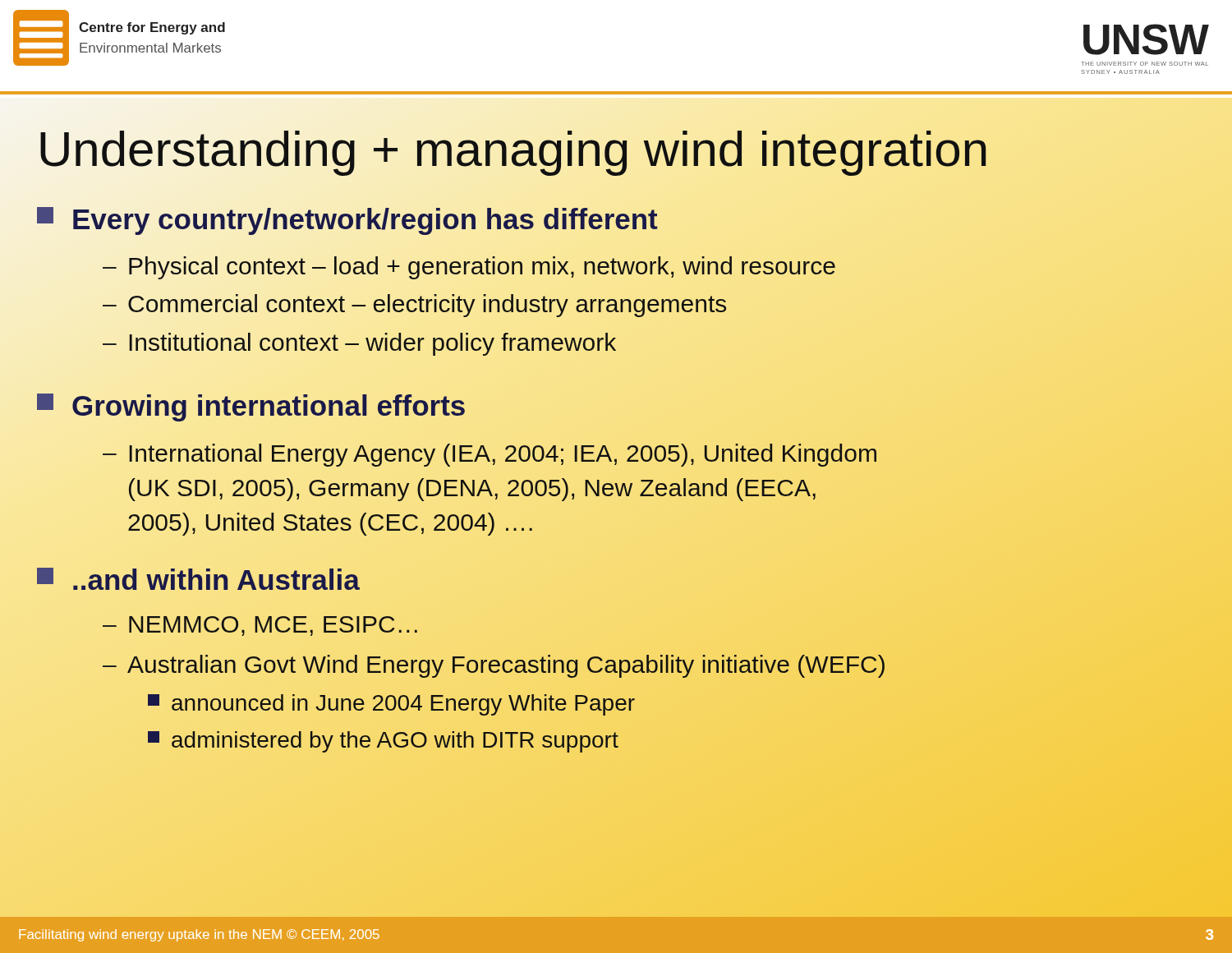Click the passage that begins "– Physical context – load"
The width and height of the screenshot is (1232, 953).
pos(469,266)
